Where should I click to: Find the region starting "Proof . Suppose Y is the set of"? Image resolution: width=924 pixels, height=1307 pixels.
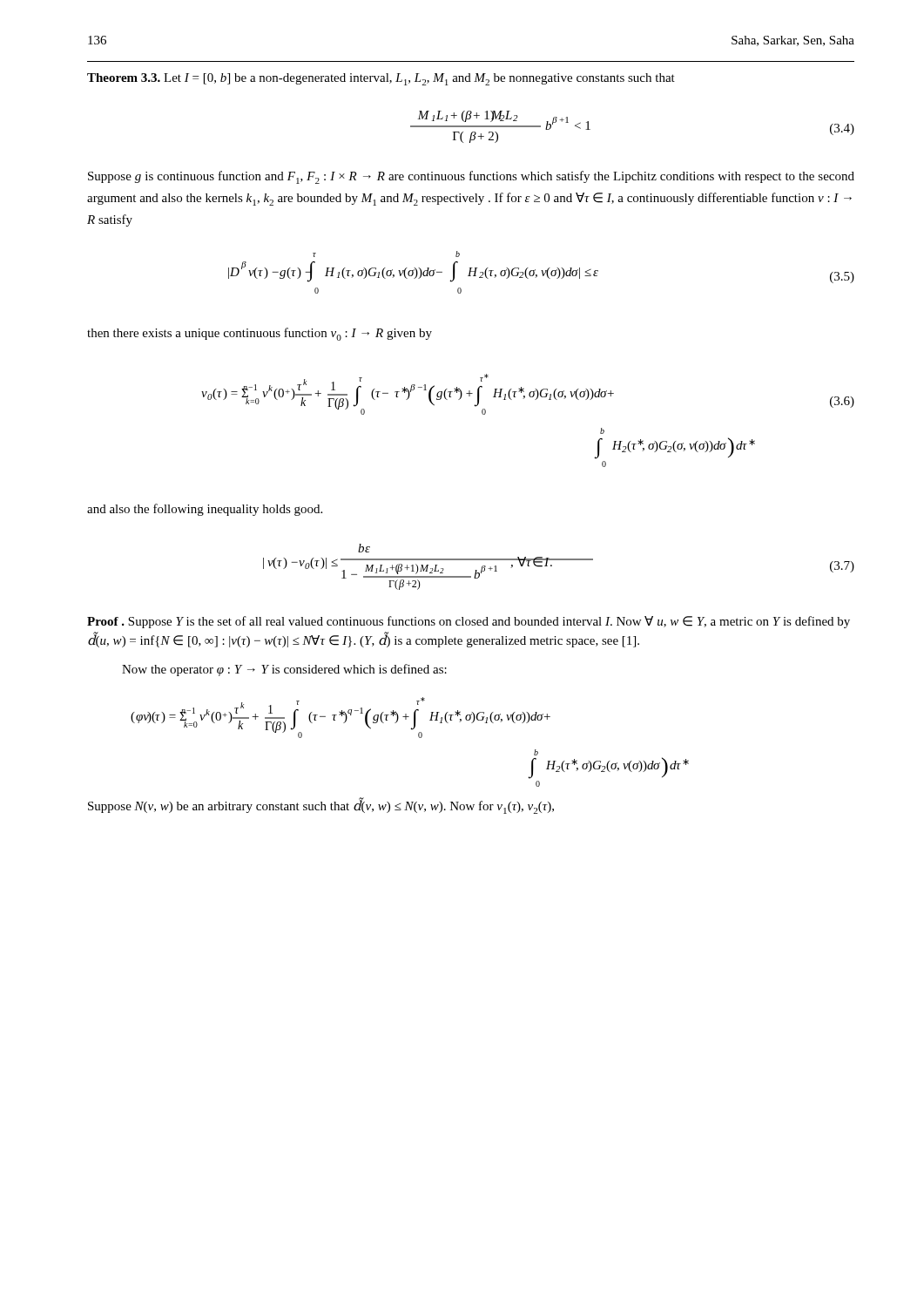(469, 631)
